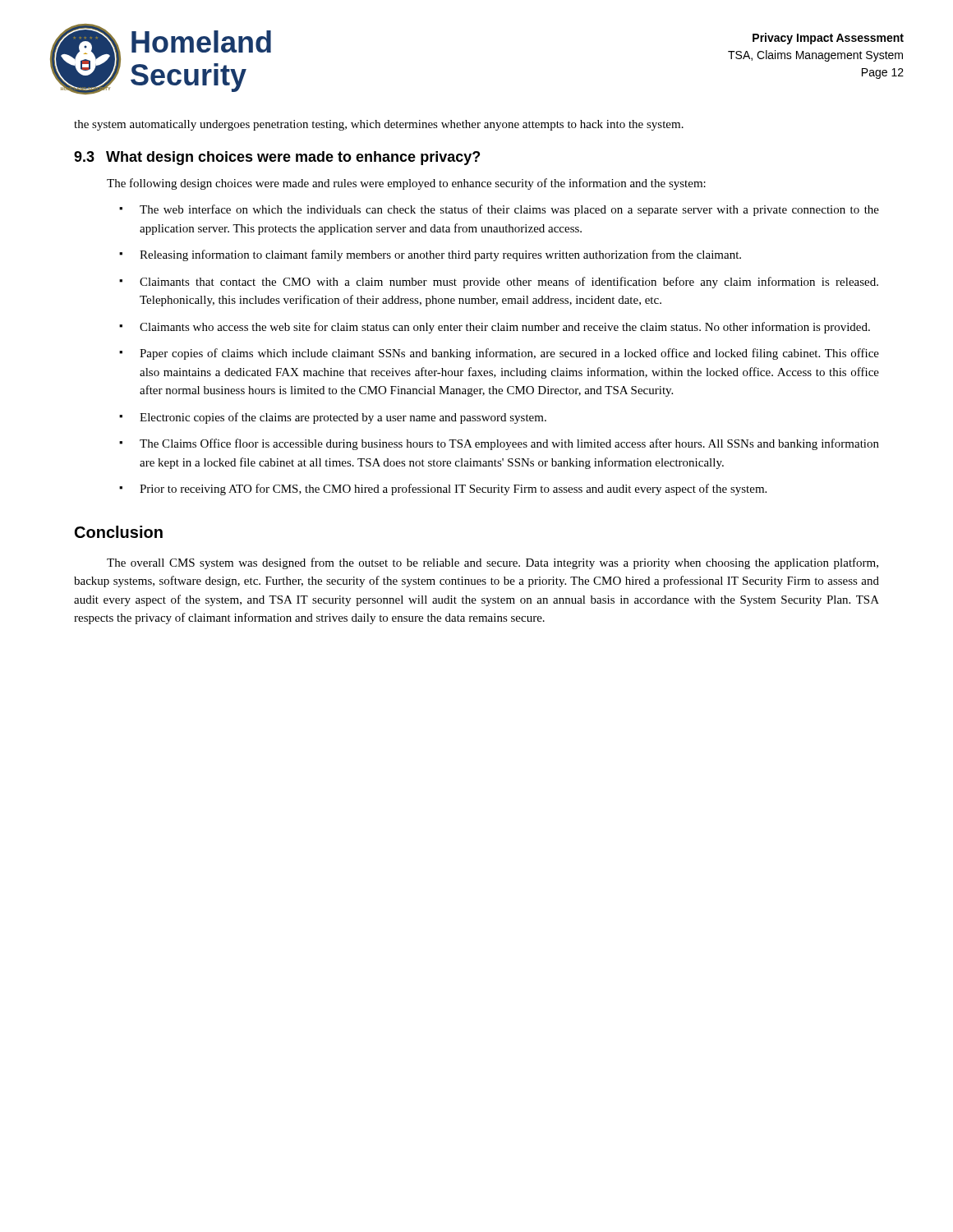Click on the passage starting "Electronic copies of the claims"
The image size is (953, 1232).
pyautogui.click(x=343, y=417)
